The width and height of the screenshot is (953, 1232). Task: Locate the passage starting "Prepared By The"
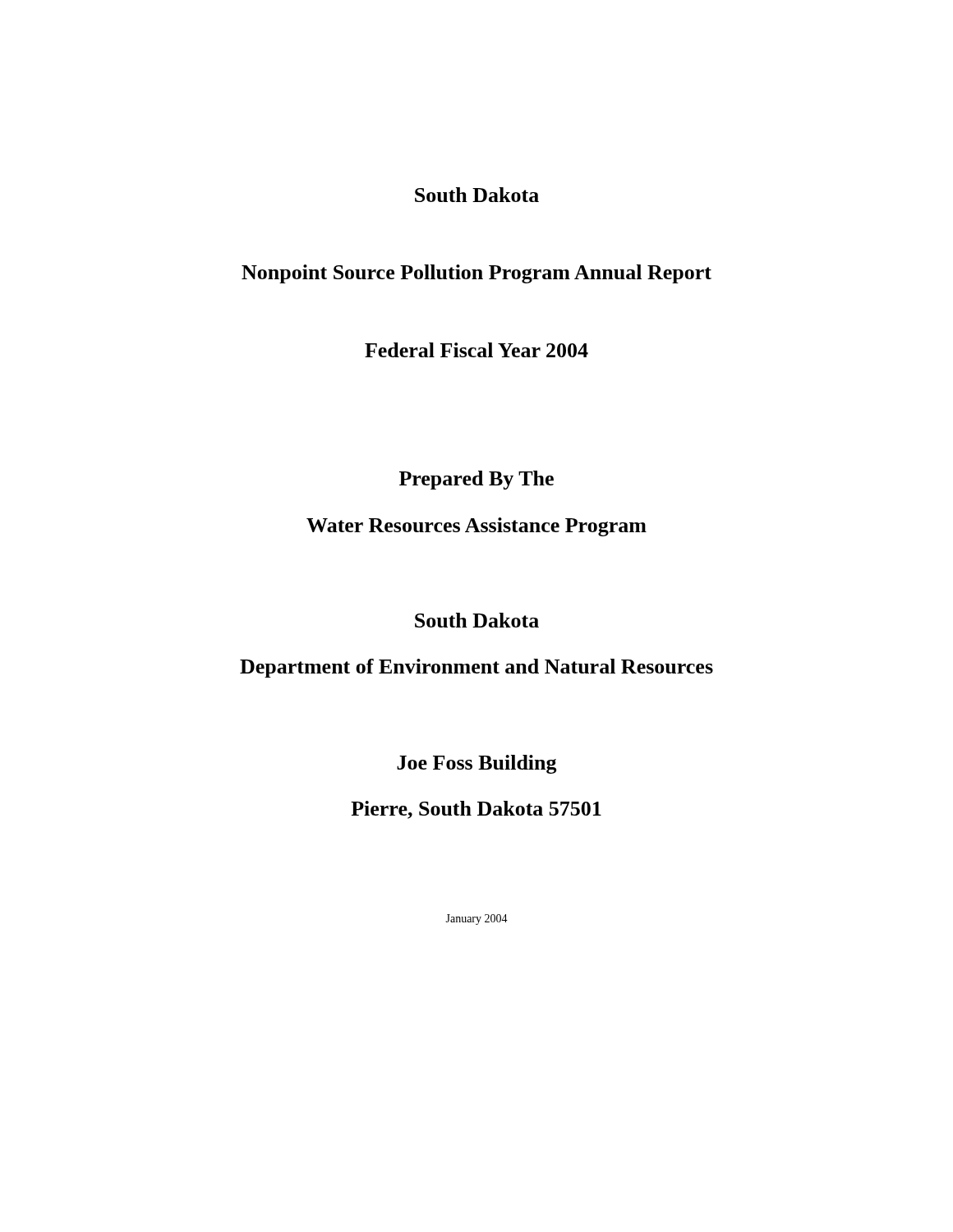[x=476, y=479]
